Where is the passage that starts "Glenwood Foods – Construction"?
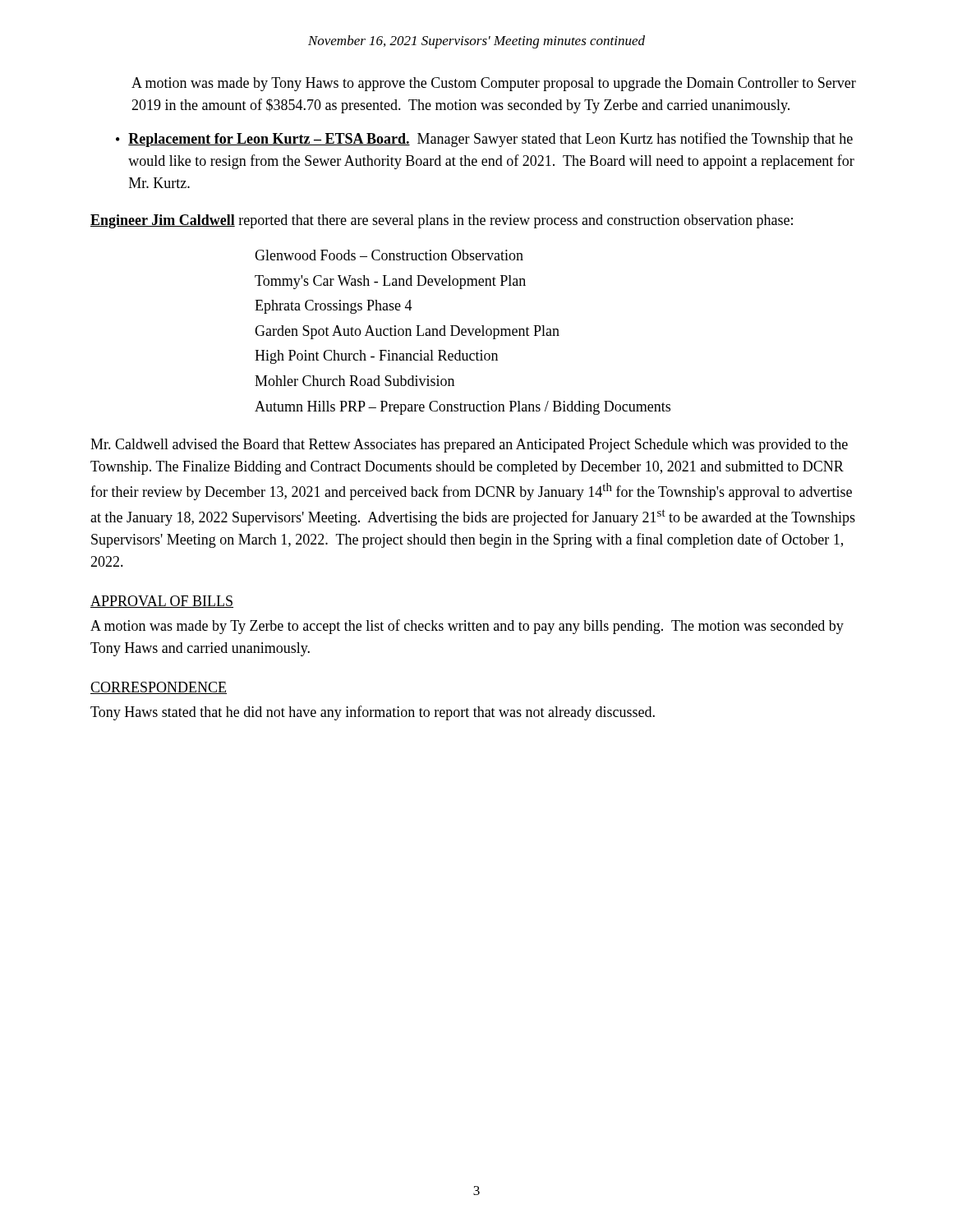 coord(389,255)
